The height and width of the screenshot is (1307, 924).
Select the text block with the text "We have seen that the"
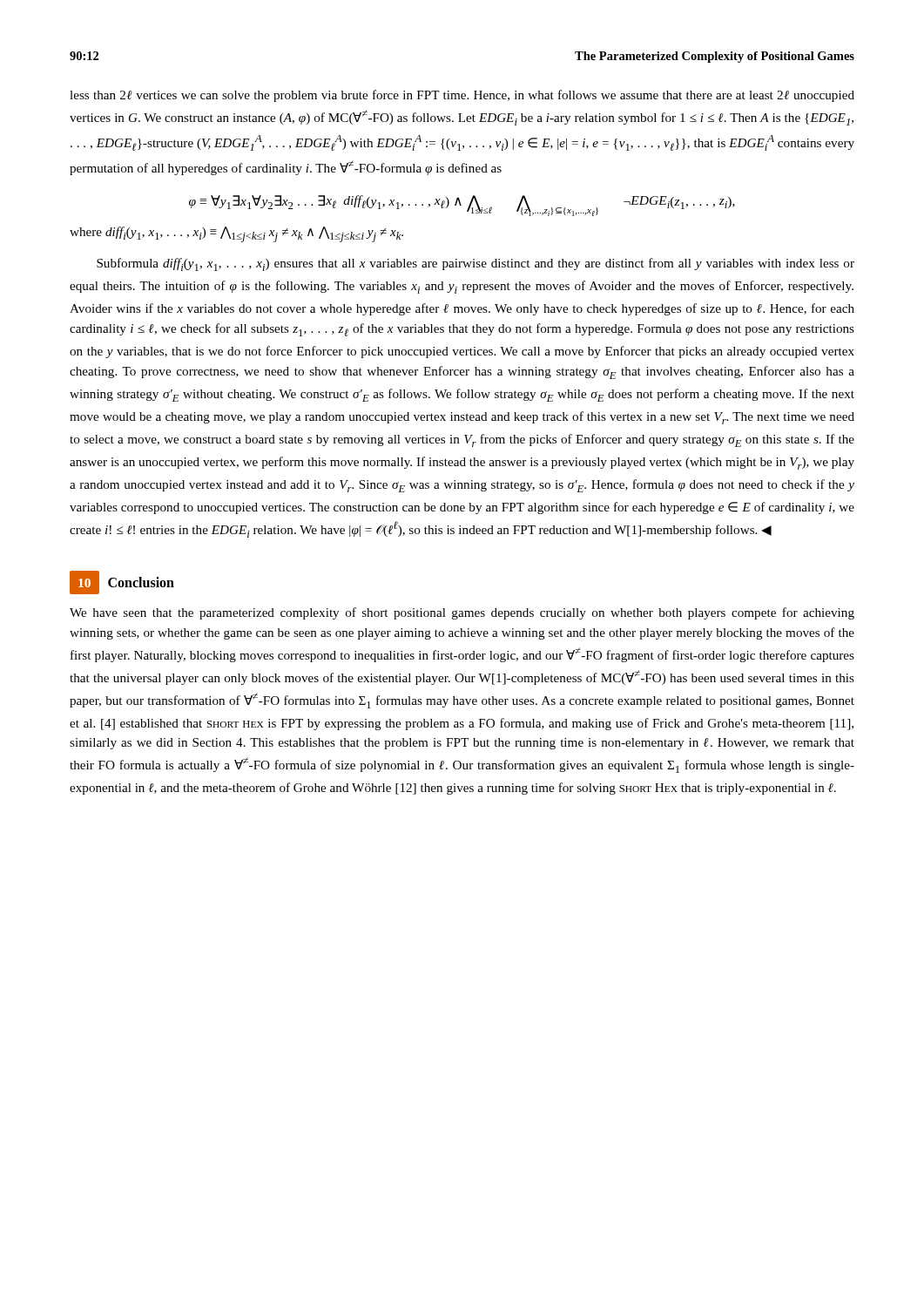pos(462,701)
